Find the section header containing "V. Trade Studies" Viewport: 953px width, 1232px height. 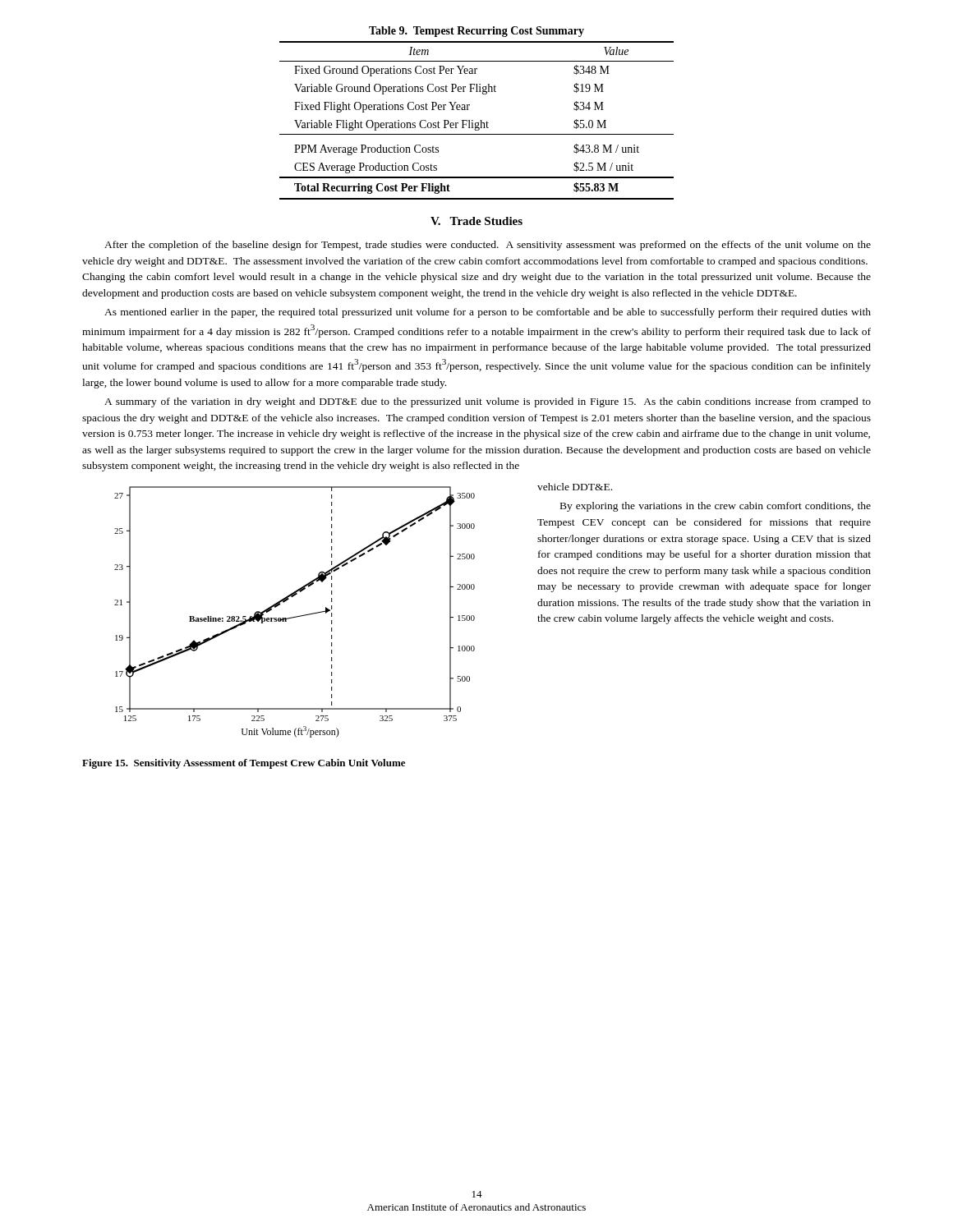pos(476,221)
